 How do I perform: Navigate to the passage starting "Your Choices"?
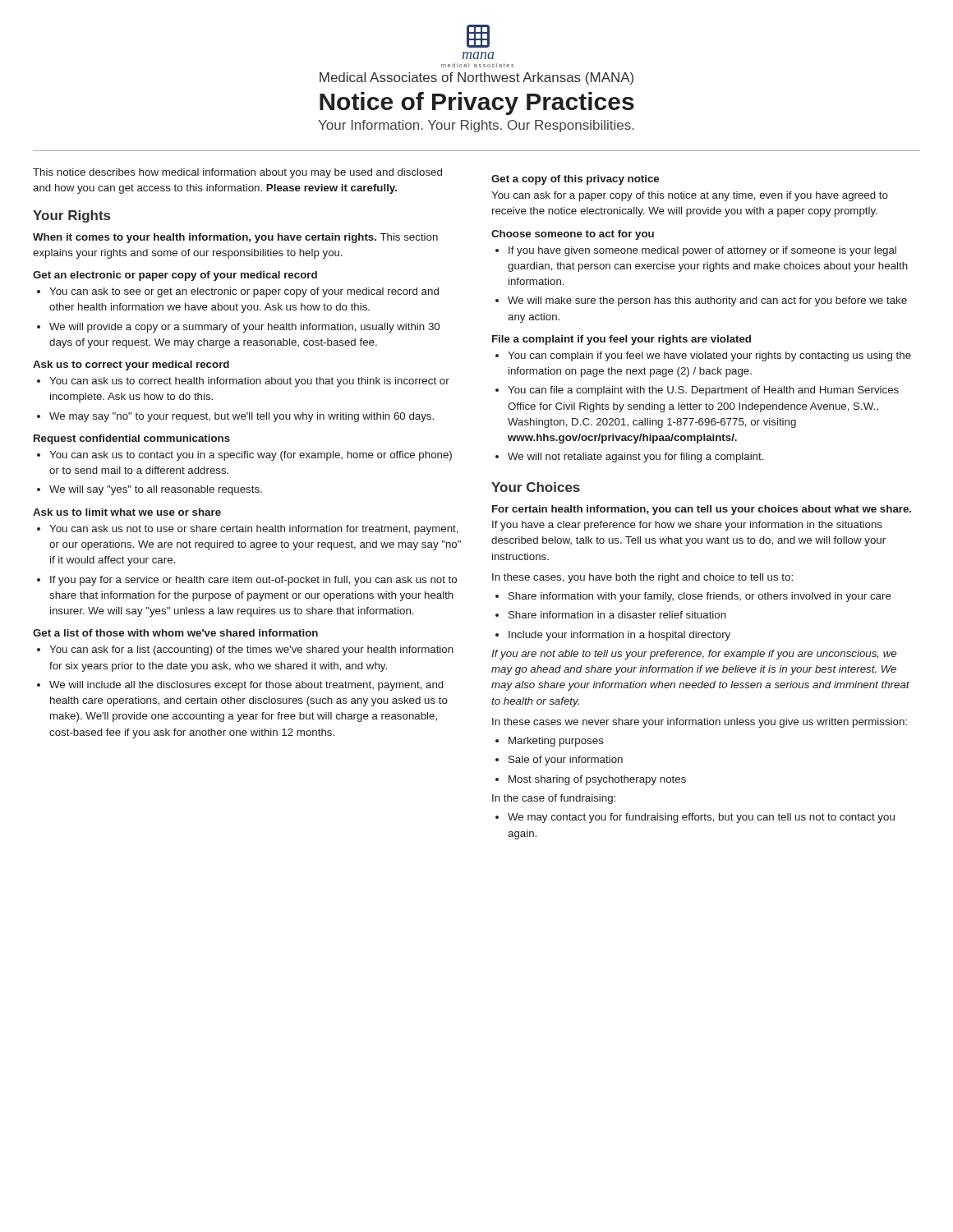pos(536,487)
